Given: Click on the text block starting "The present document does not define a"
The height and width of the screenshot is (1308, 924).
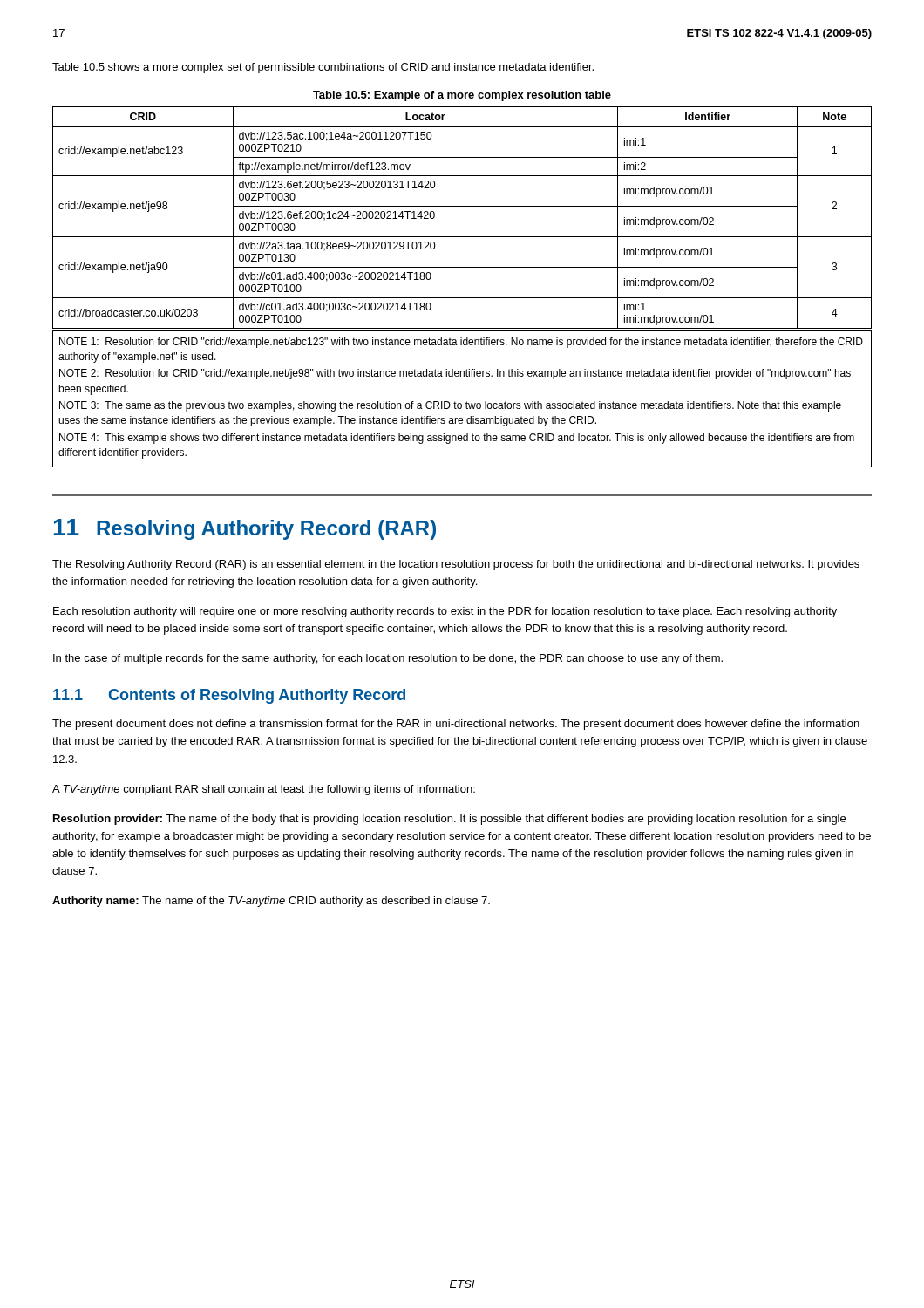Looking at the screenshot, I should 460,741.
